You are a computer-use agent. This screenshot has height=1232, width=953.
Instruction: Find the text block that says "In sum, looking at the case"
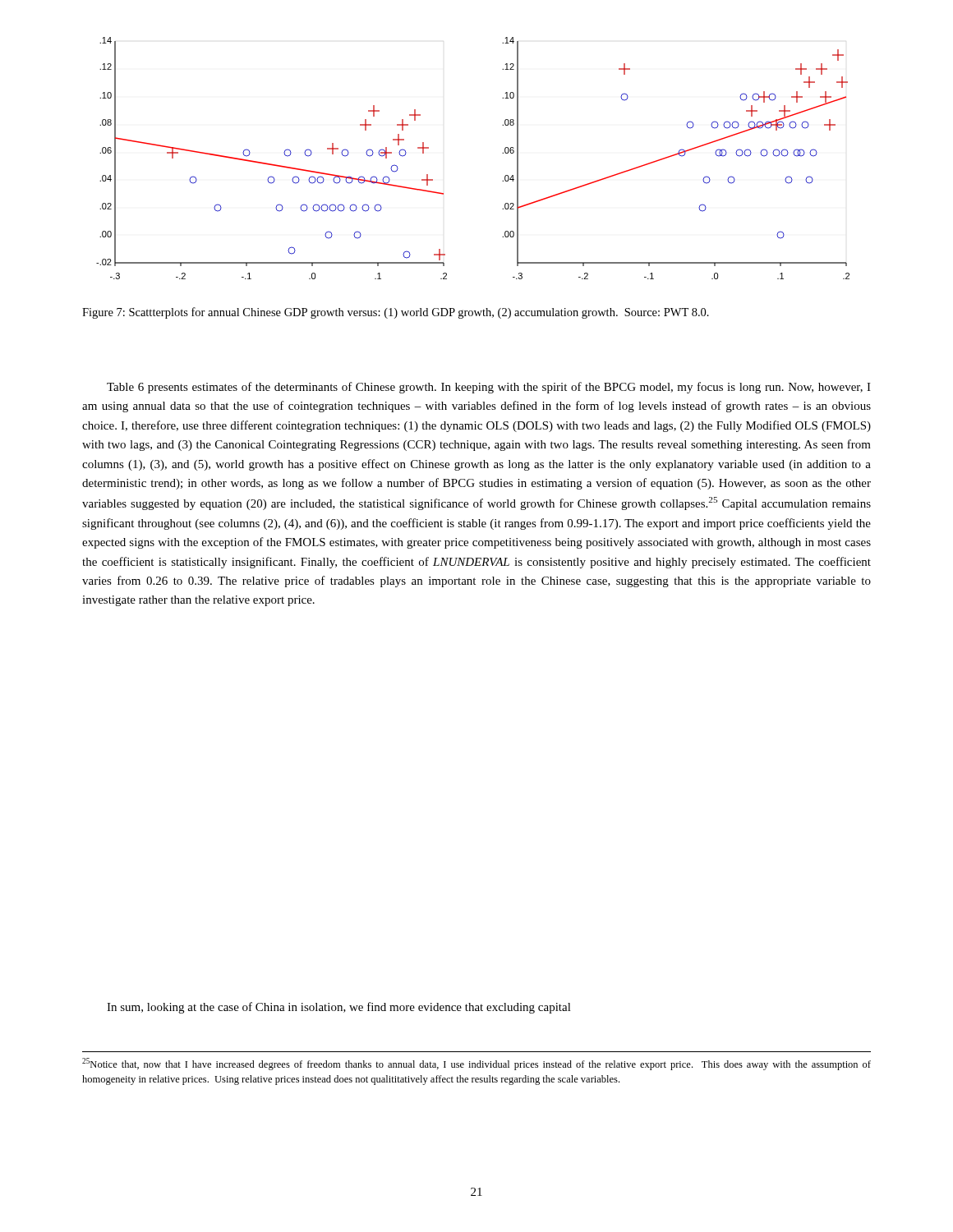point(476,1008)
